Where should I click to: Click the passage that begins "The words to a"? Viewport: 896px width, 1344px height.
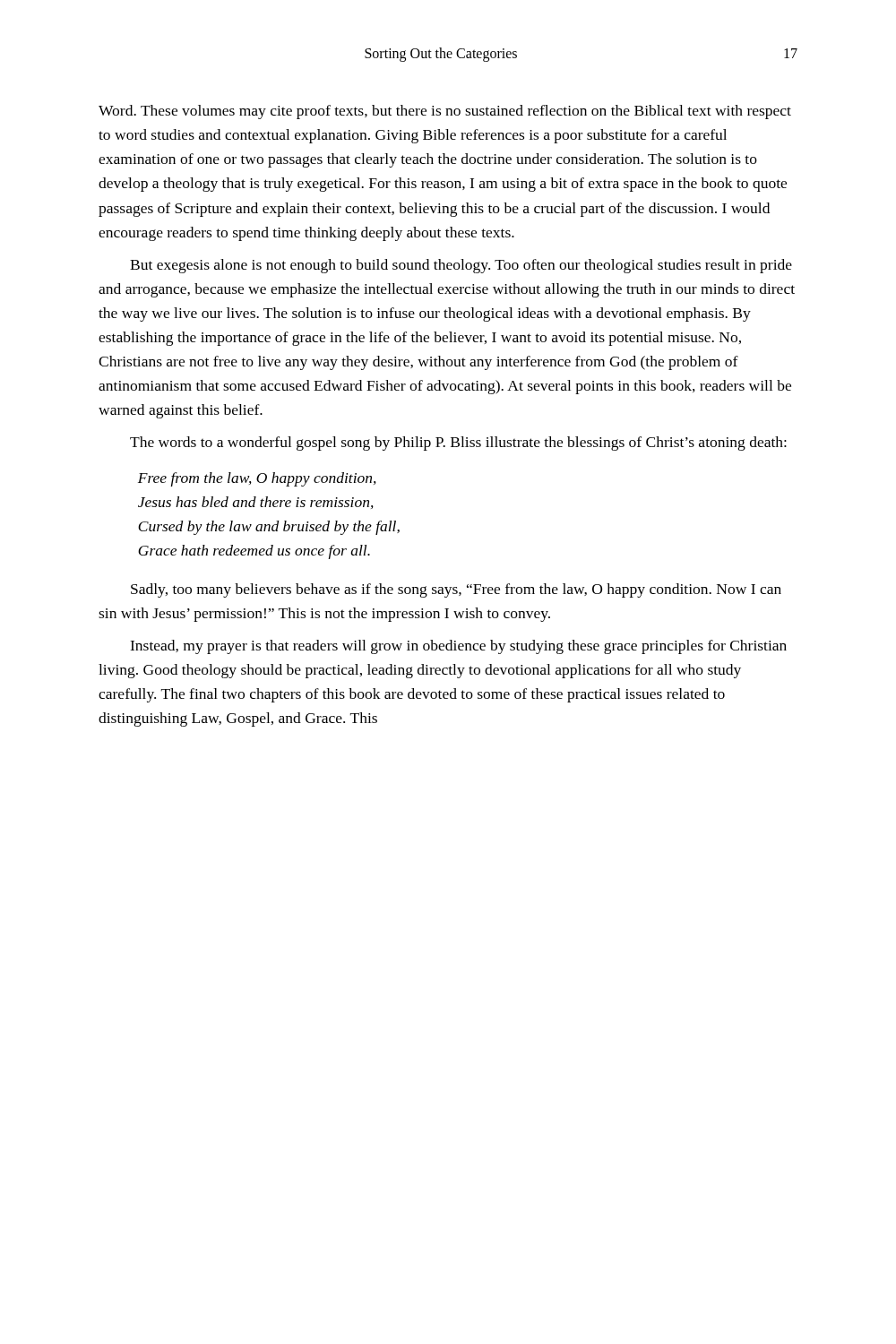tap(448, 442)
